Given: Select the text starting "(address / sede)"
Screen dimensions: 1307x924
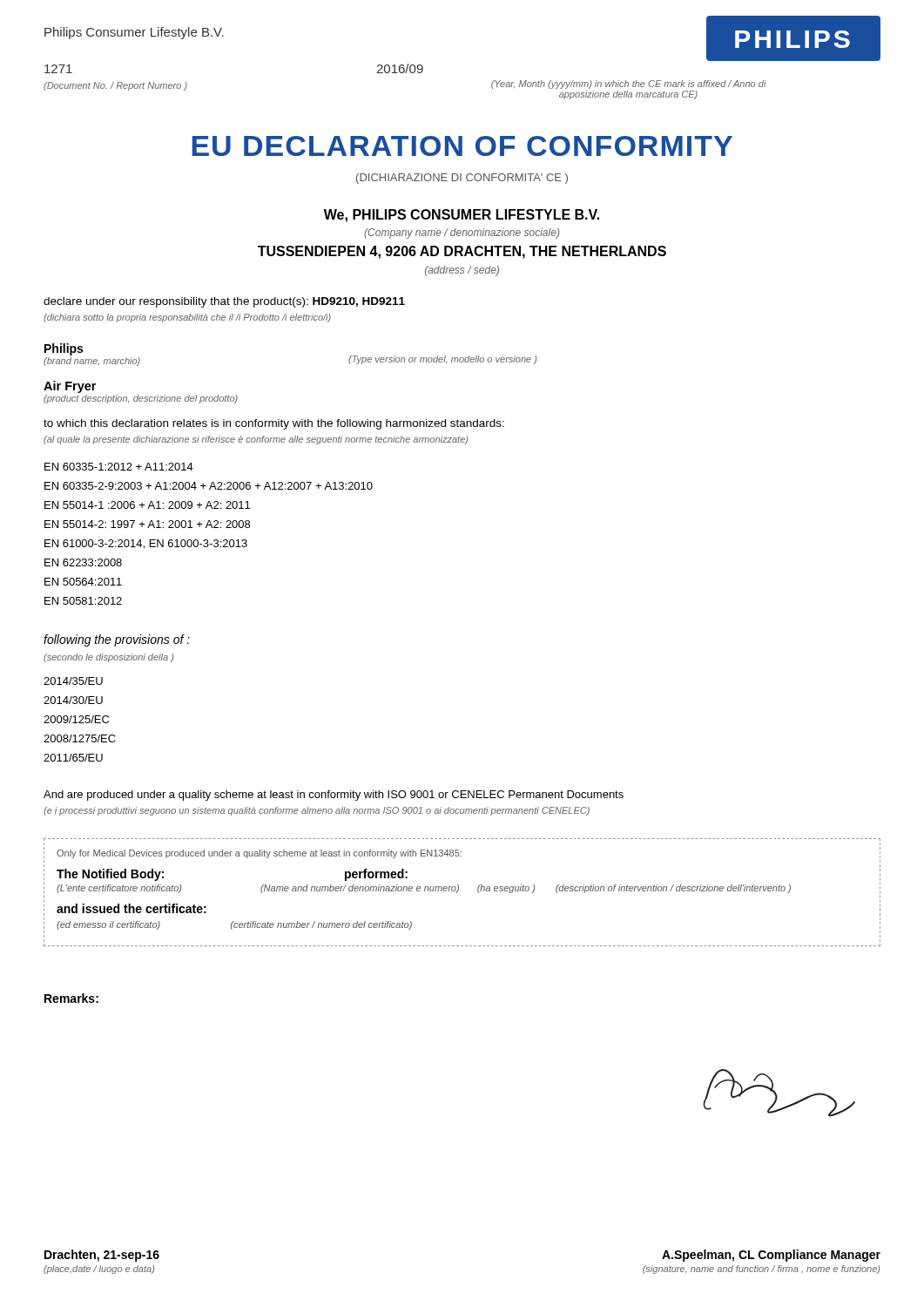Looking at the screenshot, I should [462, 270].
